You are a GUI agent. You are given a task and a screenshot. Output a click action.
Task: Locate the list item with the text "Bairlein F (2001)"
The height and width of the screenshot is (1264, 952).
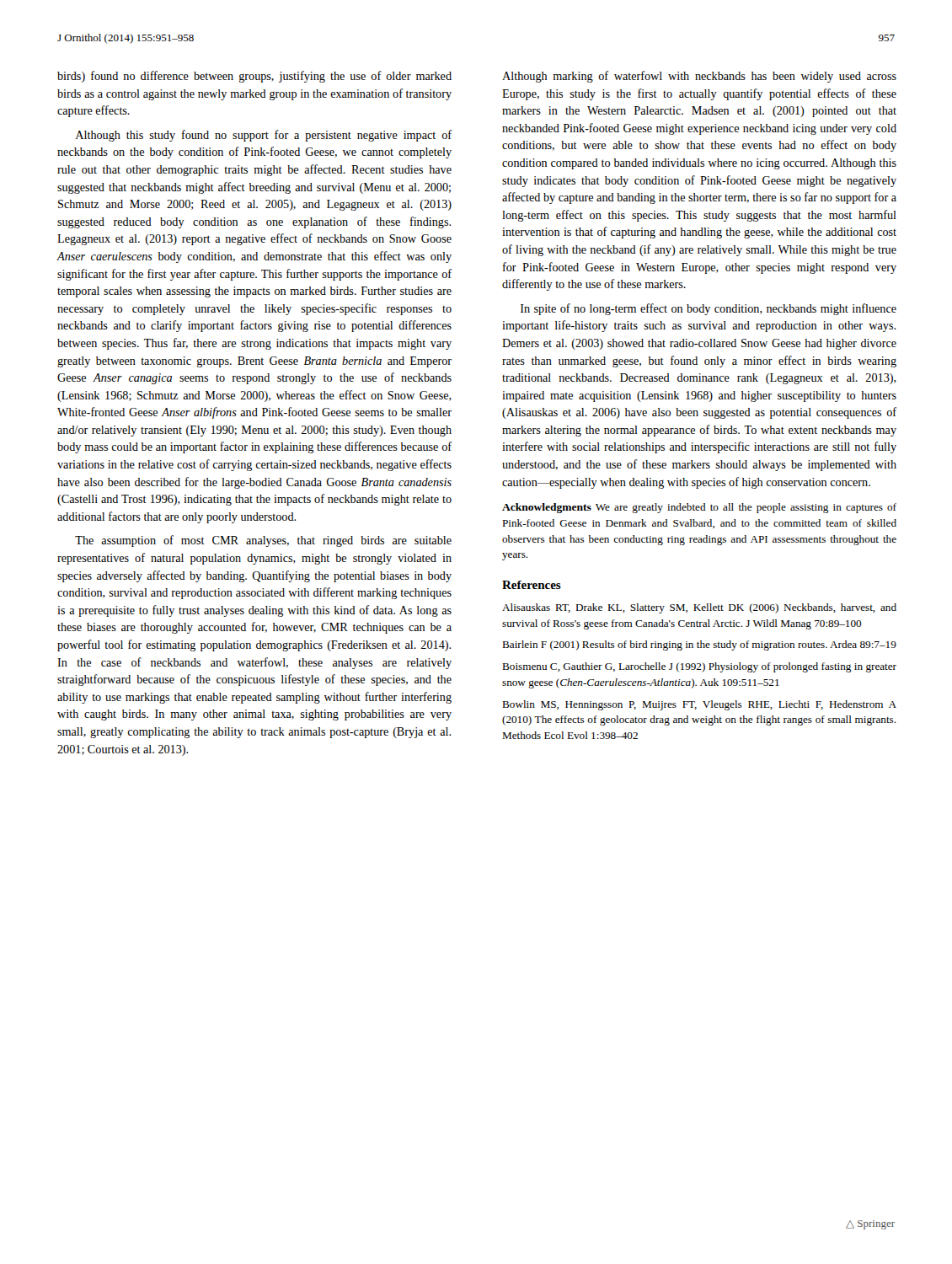699,645
